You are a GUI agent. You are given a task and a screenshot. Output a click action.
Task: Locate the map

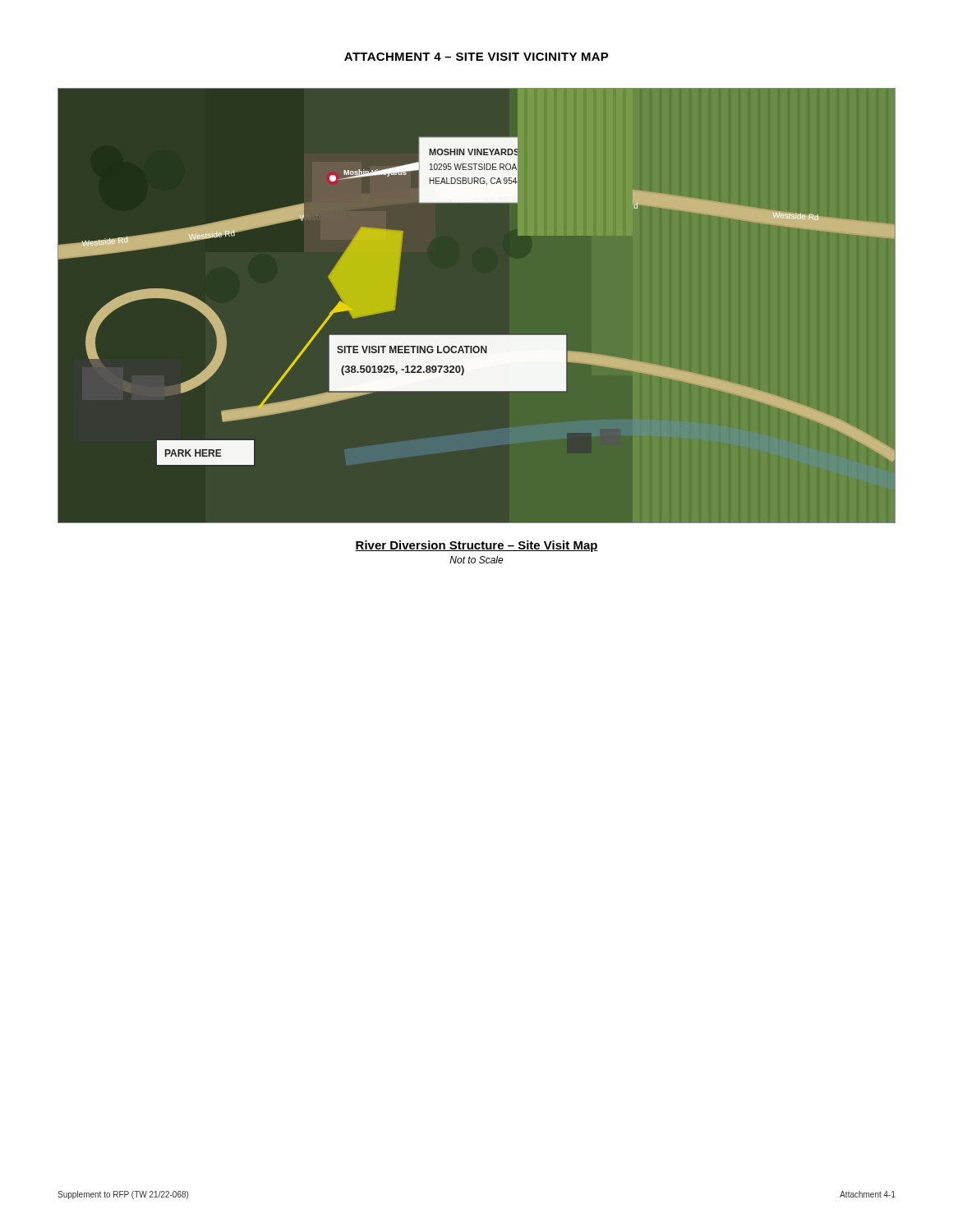pos(476,307)
